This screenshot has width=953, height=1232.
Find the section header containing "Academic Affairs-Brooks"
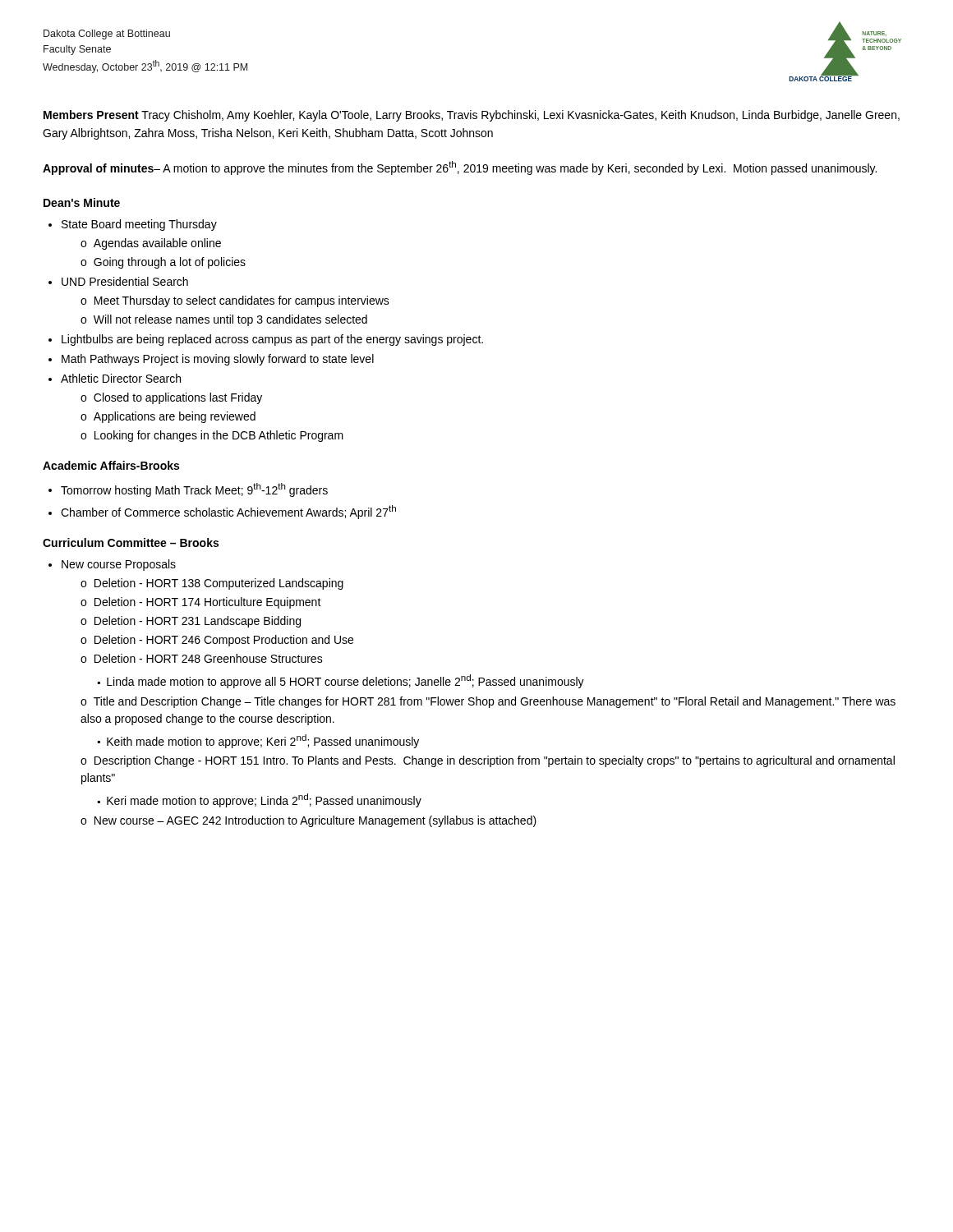111,465
